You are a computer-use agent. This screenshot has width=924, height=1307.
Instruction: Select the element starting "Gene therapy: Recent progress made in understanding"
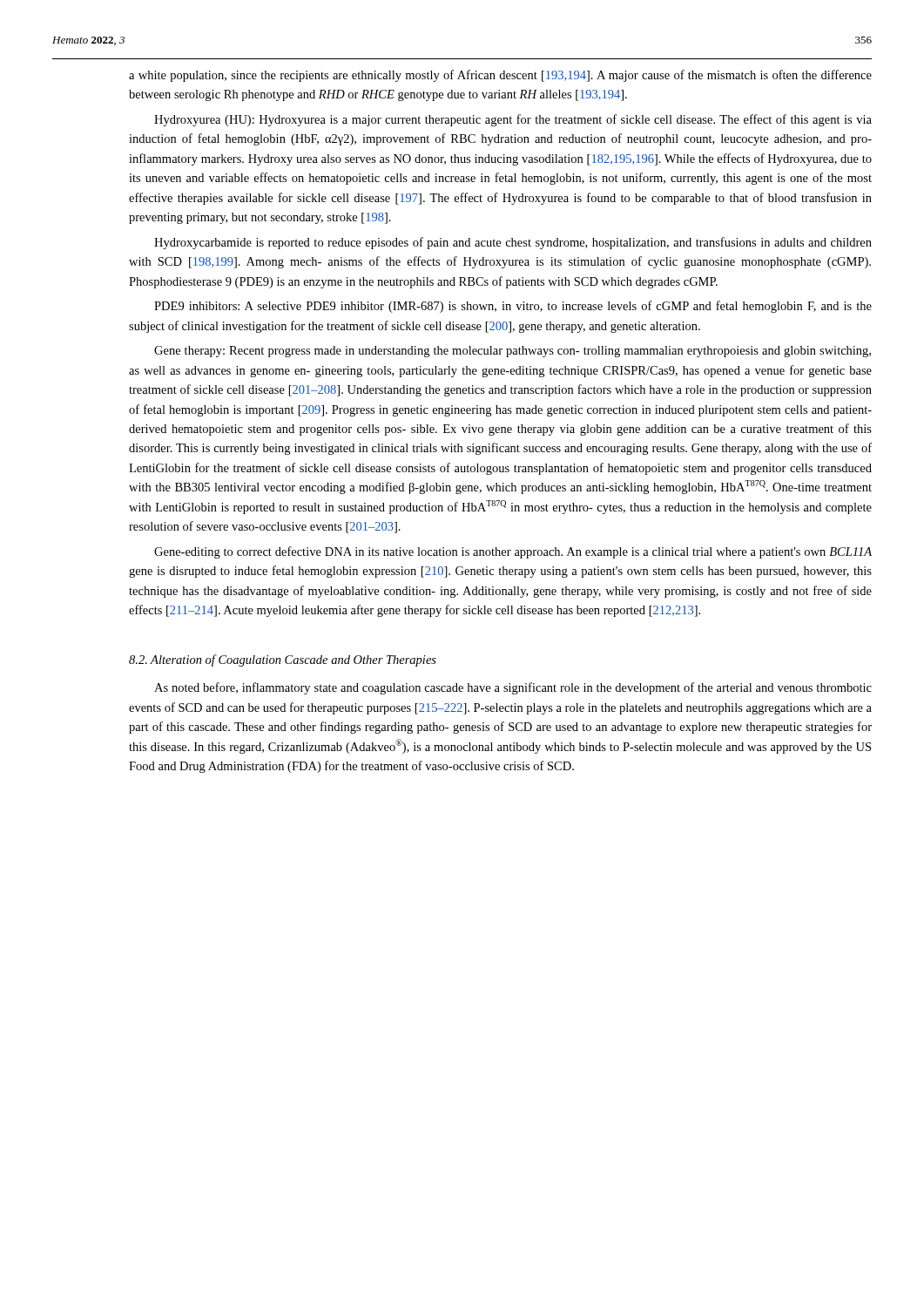tap(500, 439)
